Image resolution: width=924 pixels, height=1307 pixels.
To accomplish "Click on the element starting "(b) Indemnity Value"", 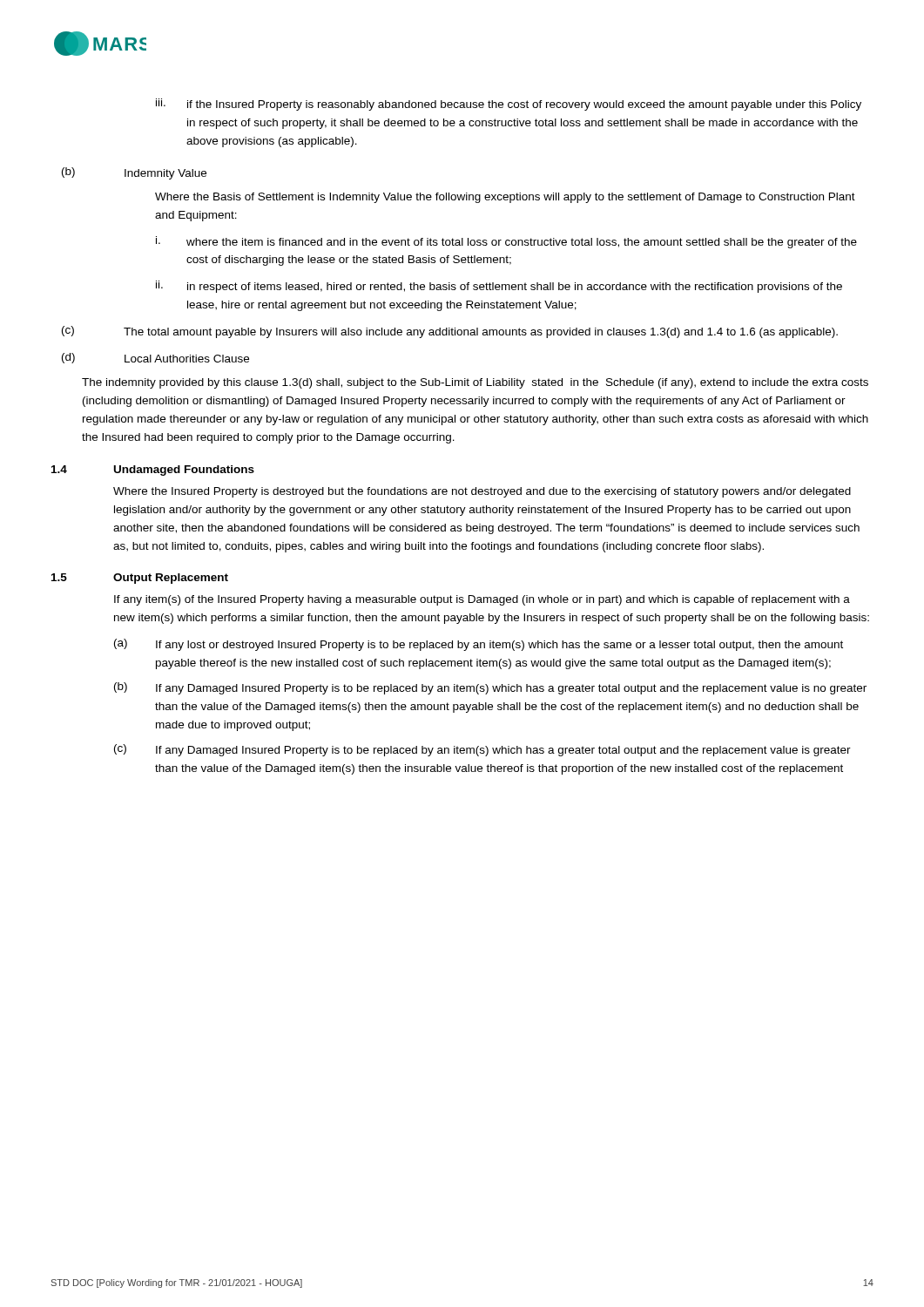I will (134, 173).
